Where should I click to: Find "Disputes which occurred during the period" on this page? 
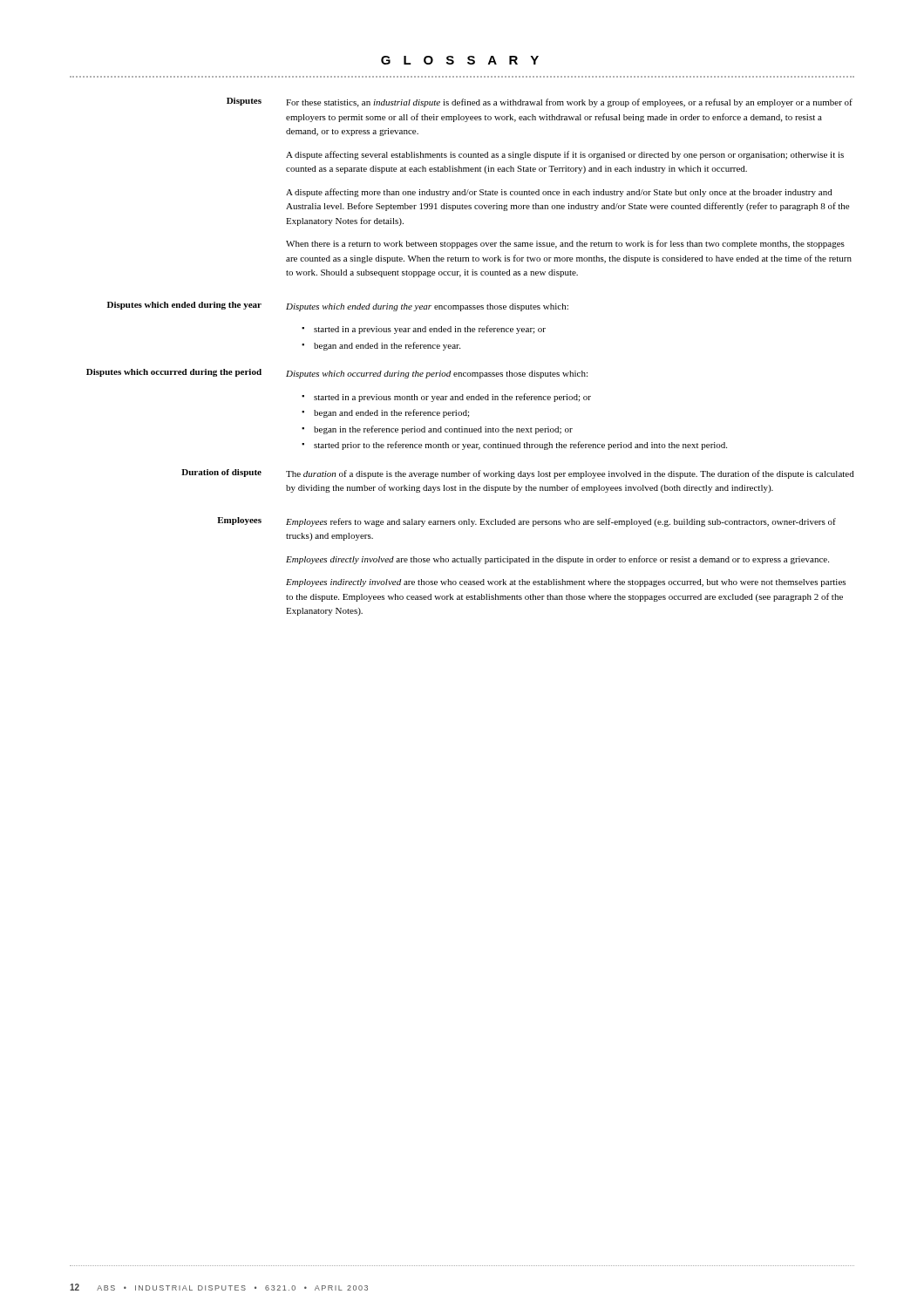click(174, 371)
